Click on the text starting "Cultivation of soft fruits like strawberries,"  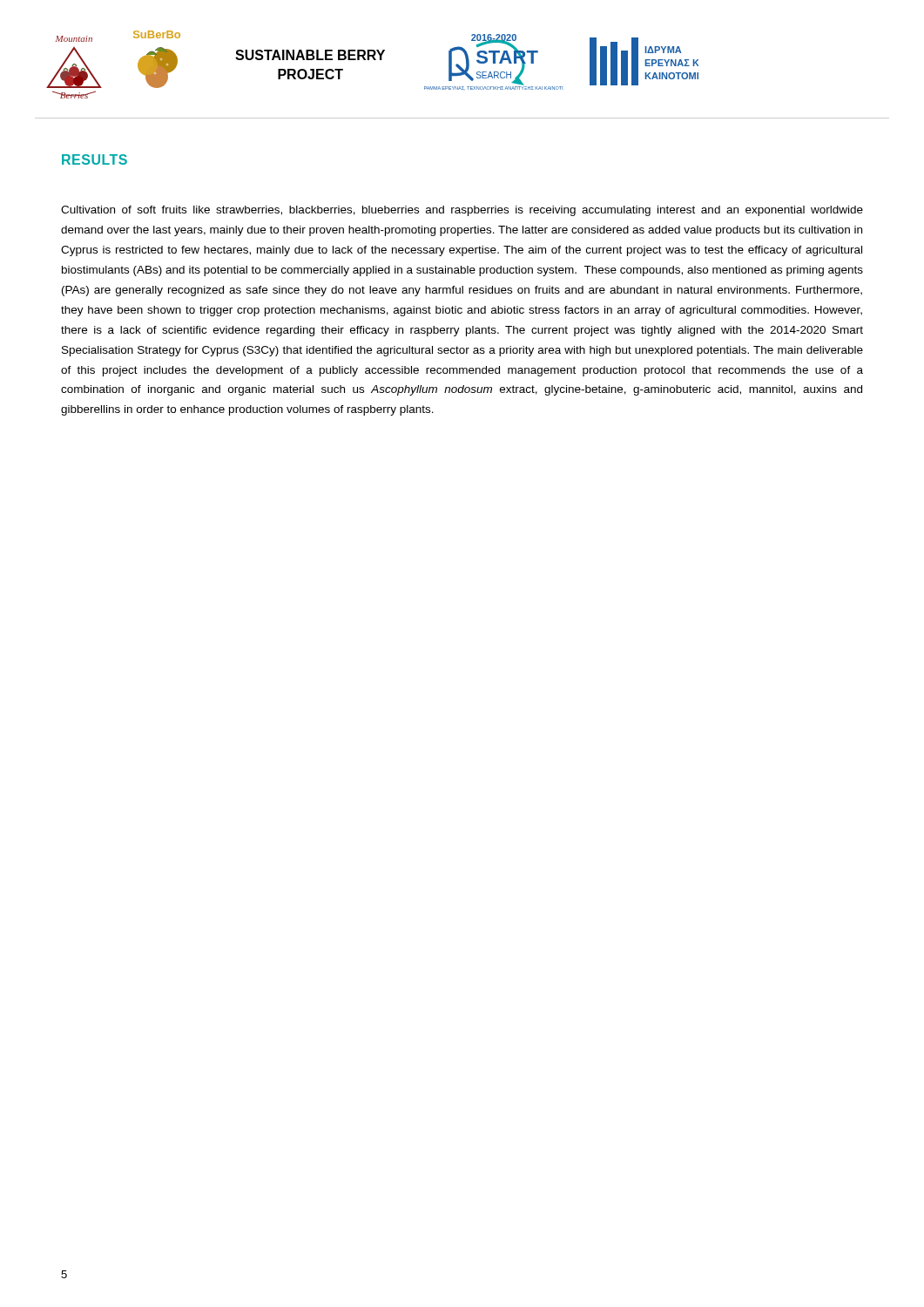(x=462, y=309)
